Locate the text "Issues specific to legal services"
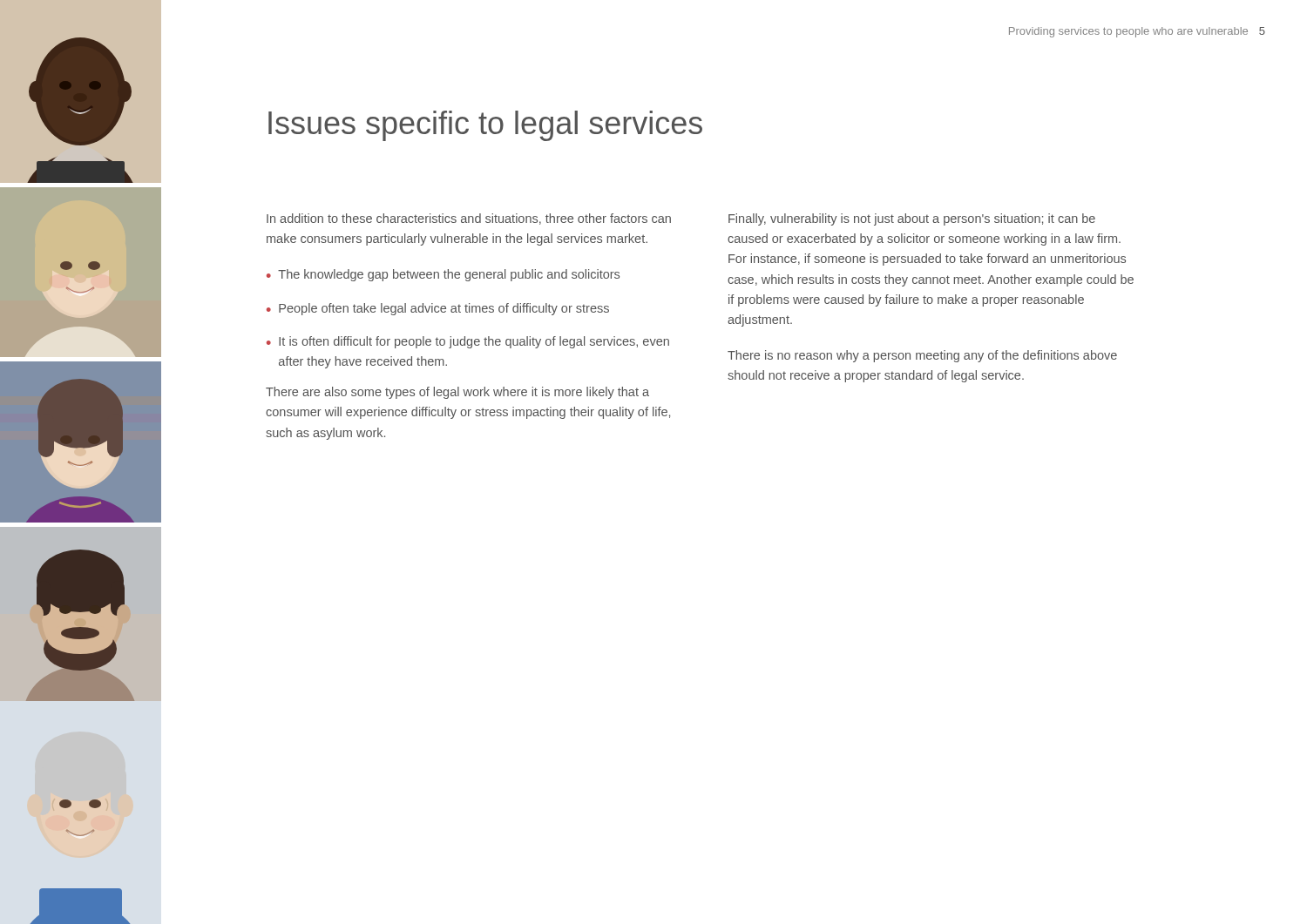The height and width of the screenshot is (924, 1307). click(485, 123)
